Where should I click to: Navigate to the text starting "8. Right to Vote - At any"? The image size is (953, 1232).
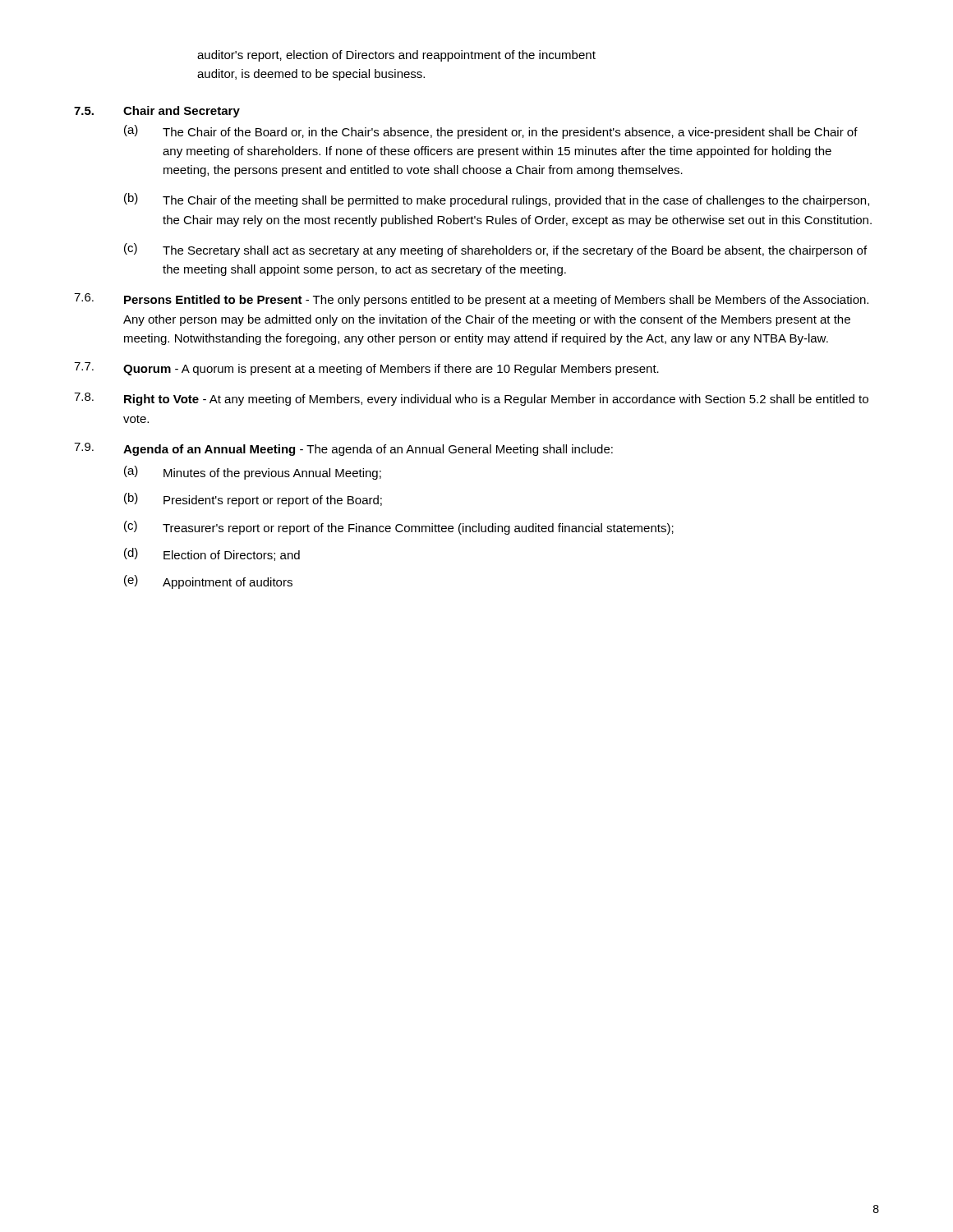tap(476, 409)
